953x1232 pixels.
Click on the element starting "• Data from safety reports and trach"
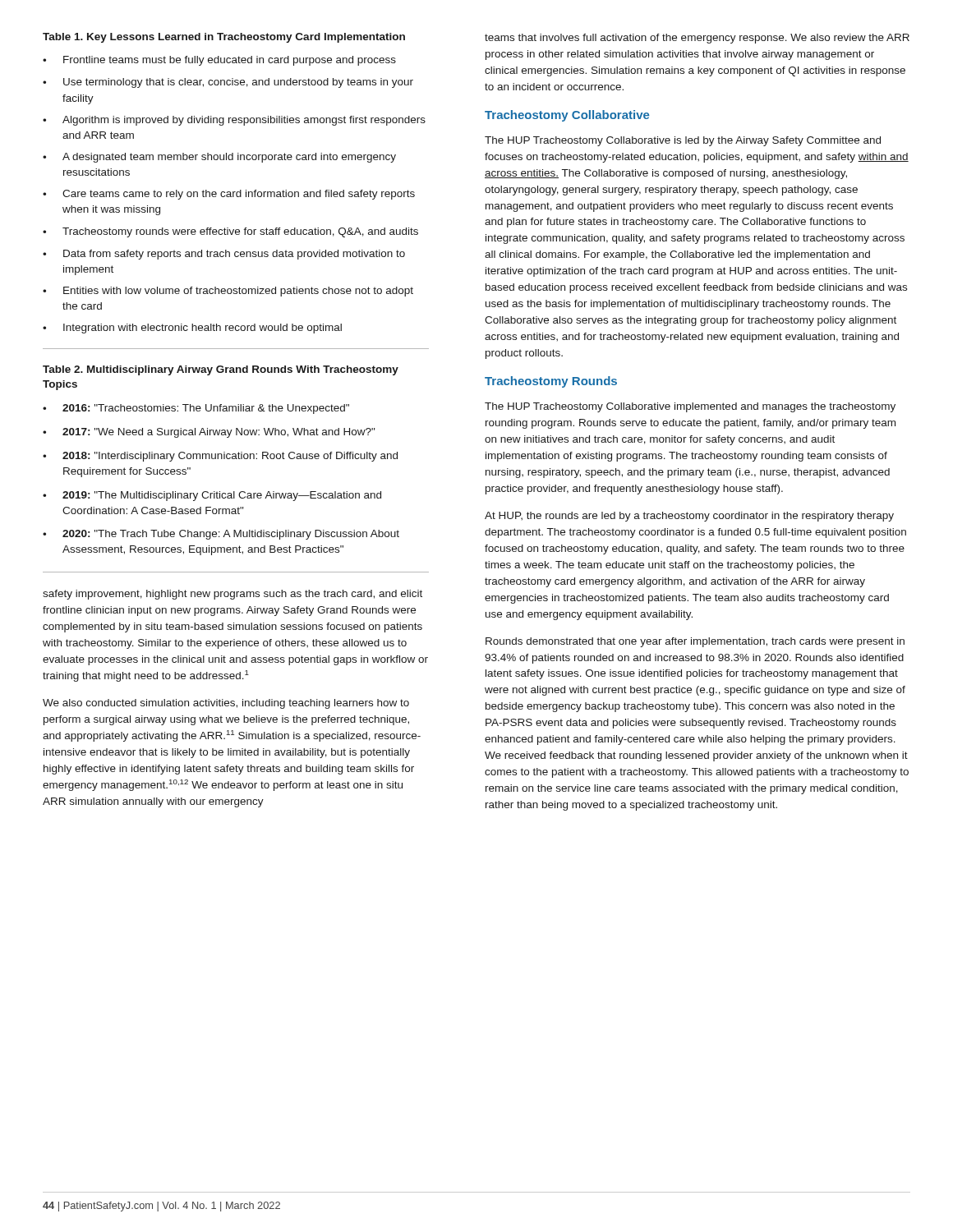236,261
